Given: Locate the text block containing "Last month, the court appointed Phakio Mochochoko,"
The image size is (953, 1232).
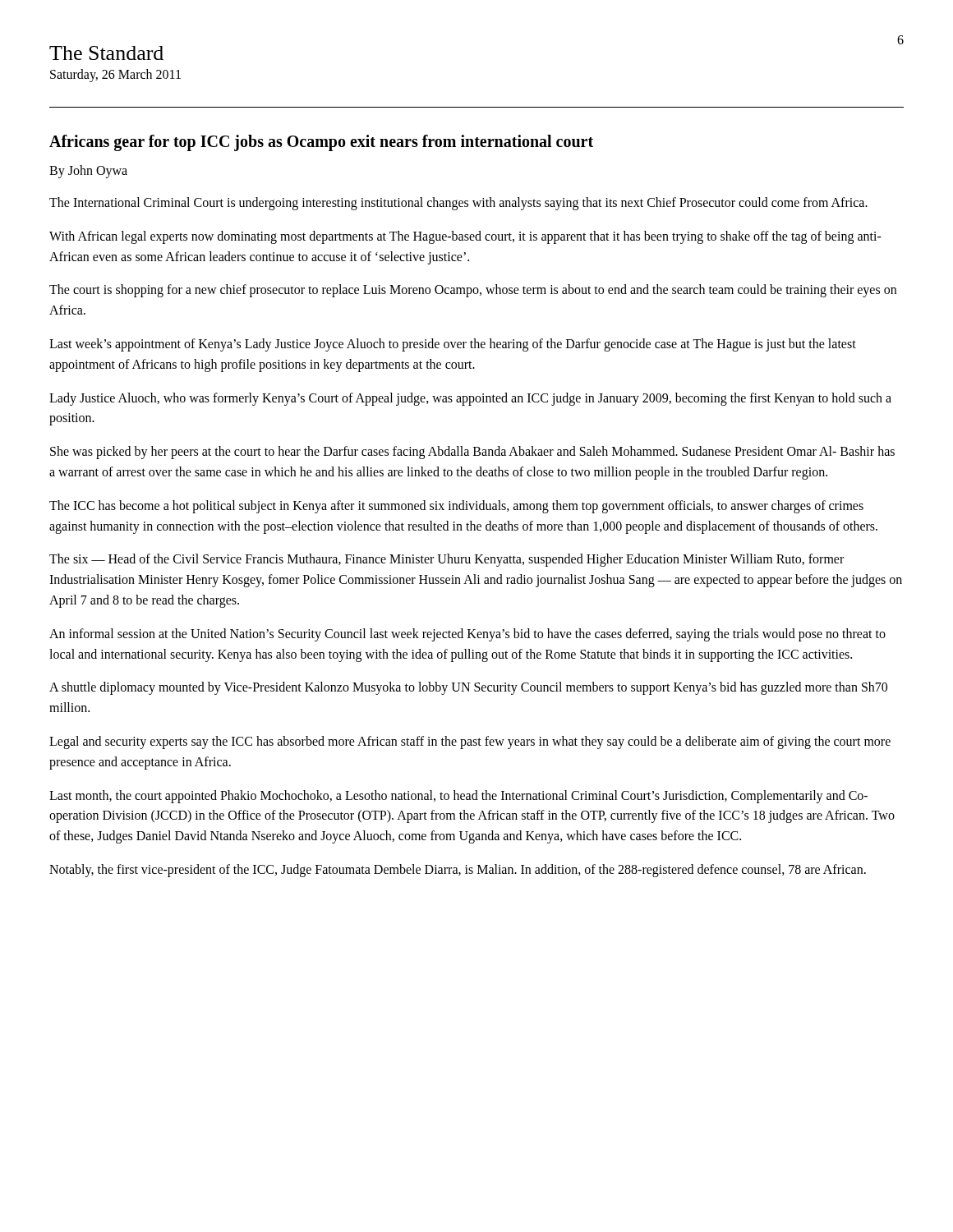Looking at the screenshot, I should (x=472, y=815).
